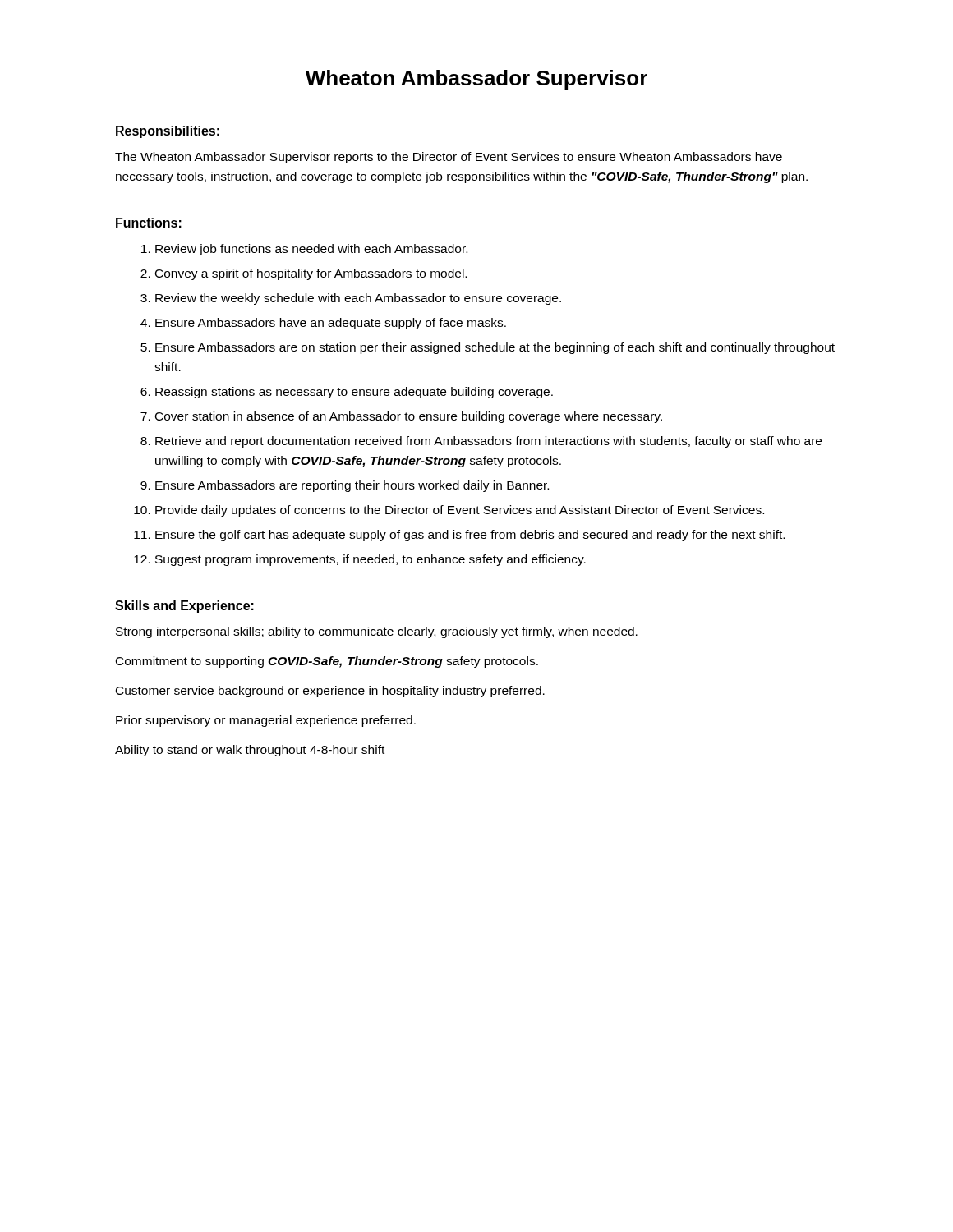The width and height of the screenshot is (953, 1232).
Task: Select the list item that says "Reassign stations as"
Action: (x=354, y=391)
